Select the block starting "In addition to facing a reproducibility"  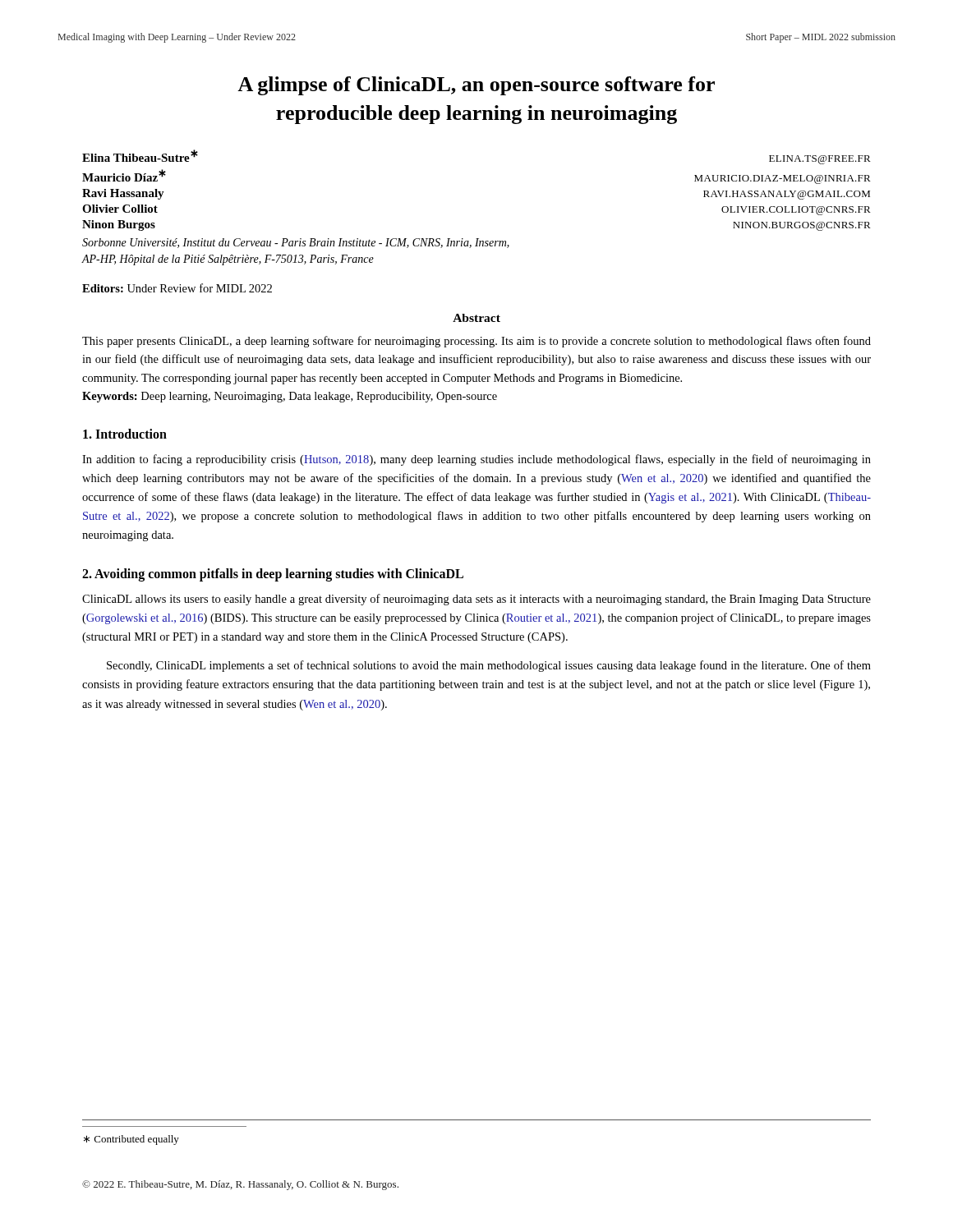click(476, 497)
